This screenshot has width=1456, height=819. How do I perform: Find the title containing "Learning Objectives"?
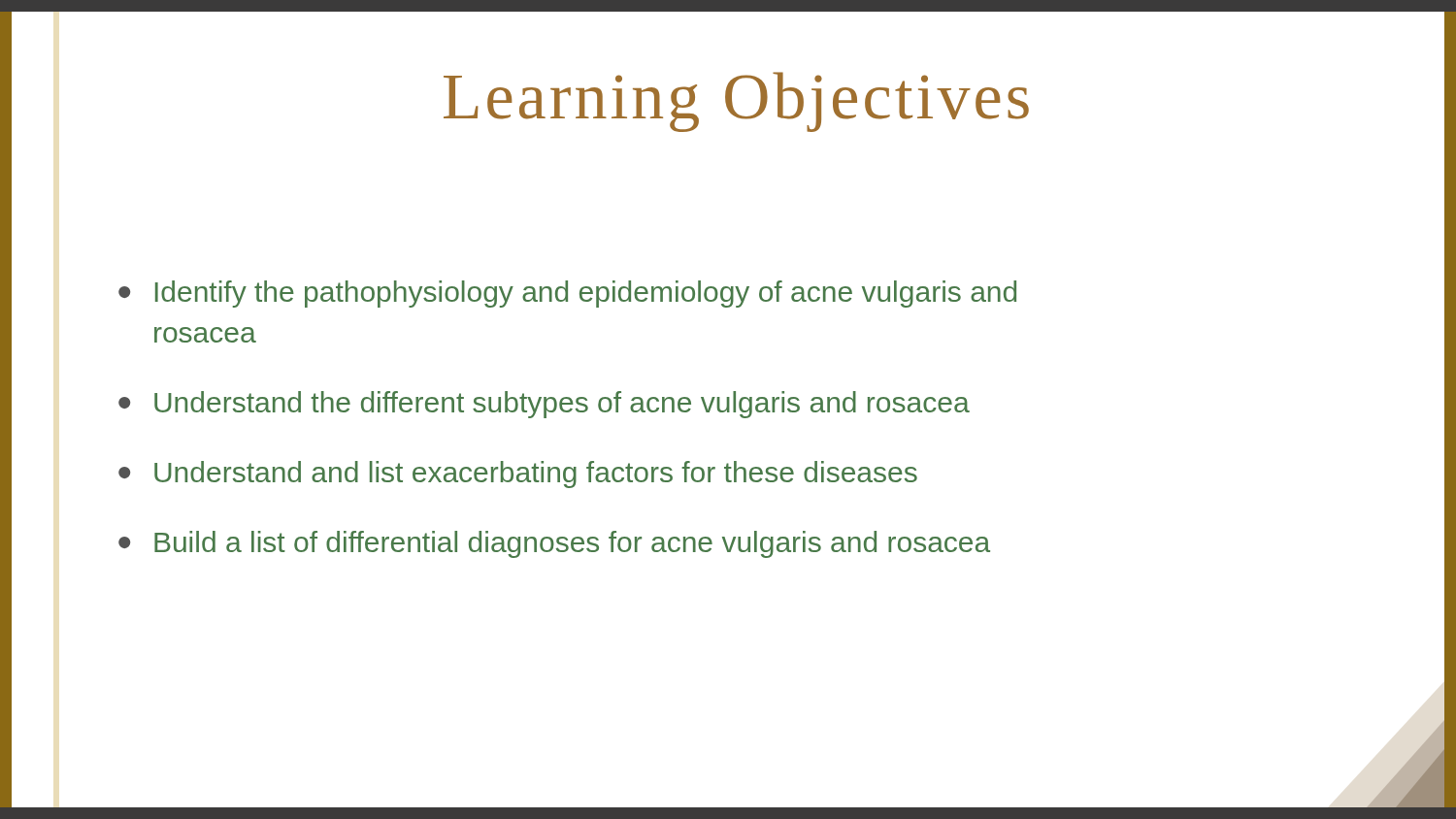tap(738, 97)
